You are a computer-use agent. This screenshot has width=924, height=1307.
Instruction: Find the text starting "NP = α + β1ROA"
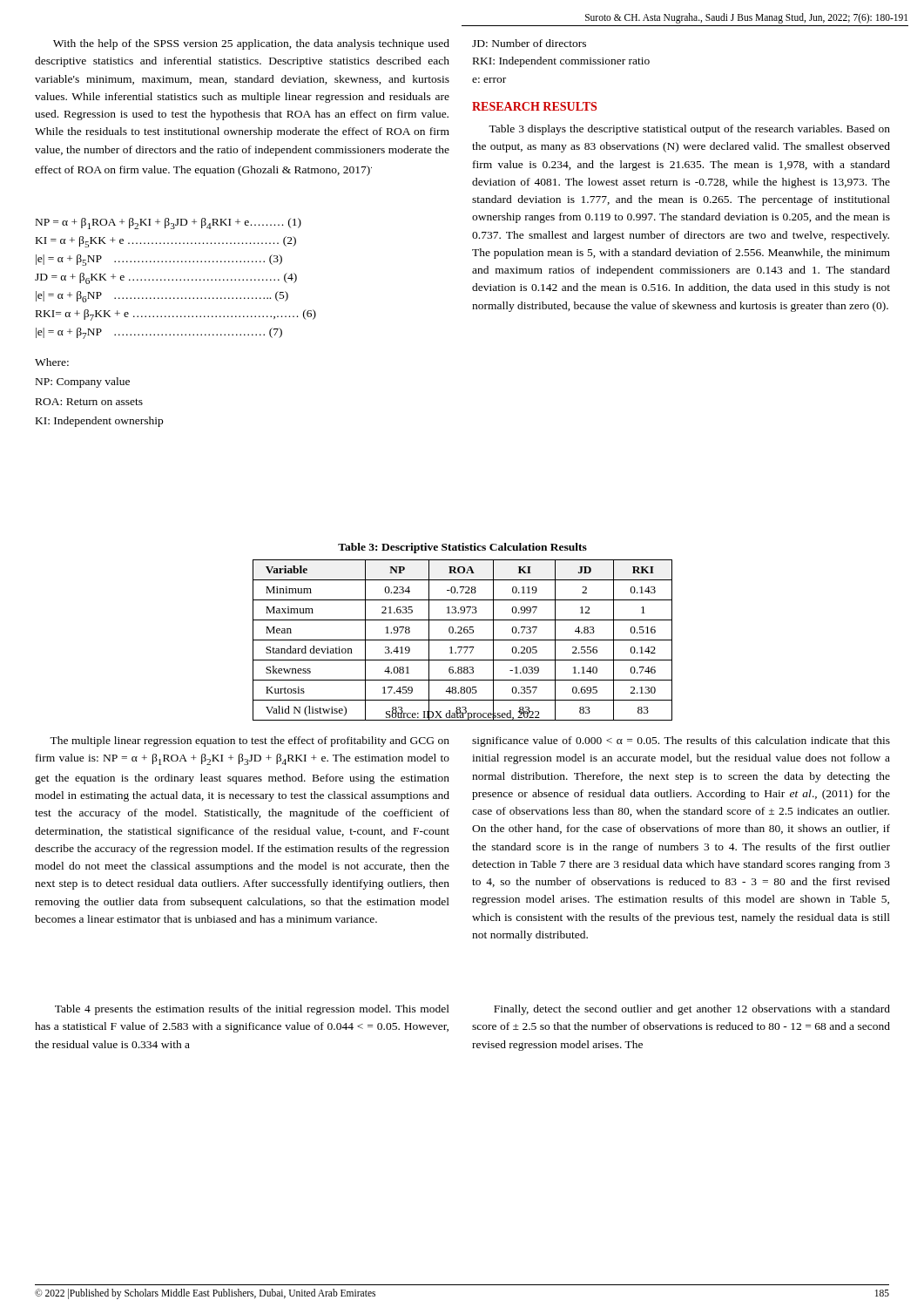168,223
